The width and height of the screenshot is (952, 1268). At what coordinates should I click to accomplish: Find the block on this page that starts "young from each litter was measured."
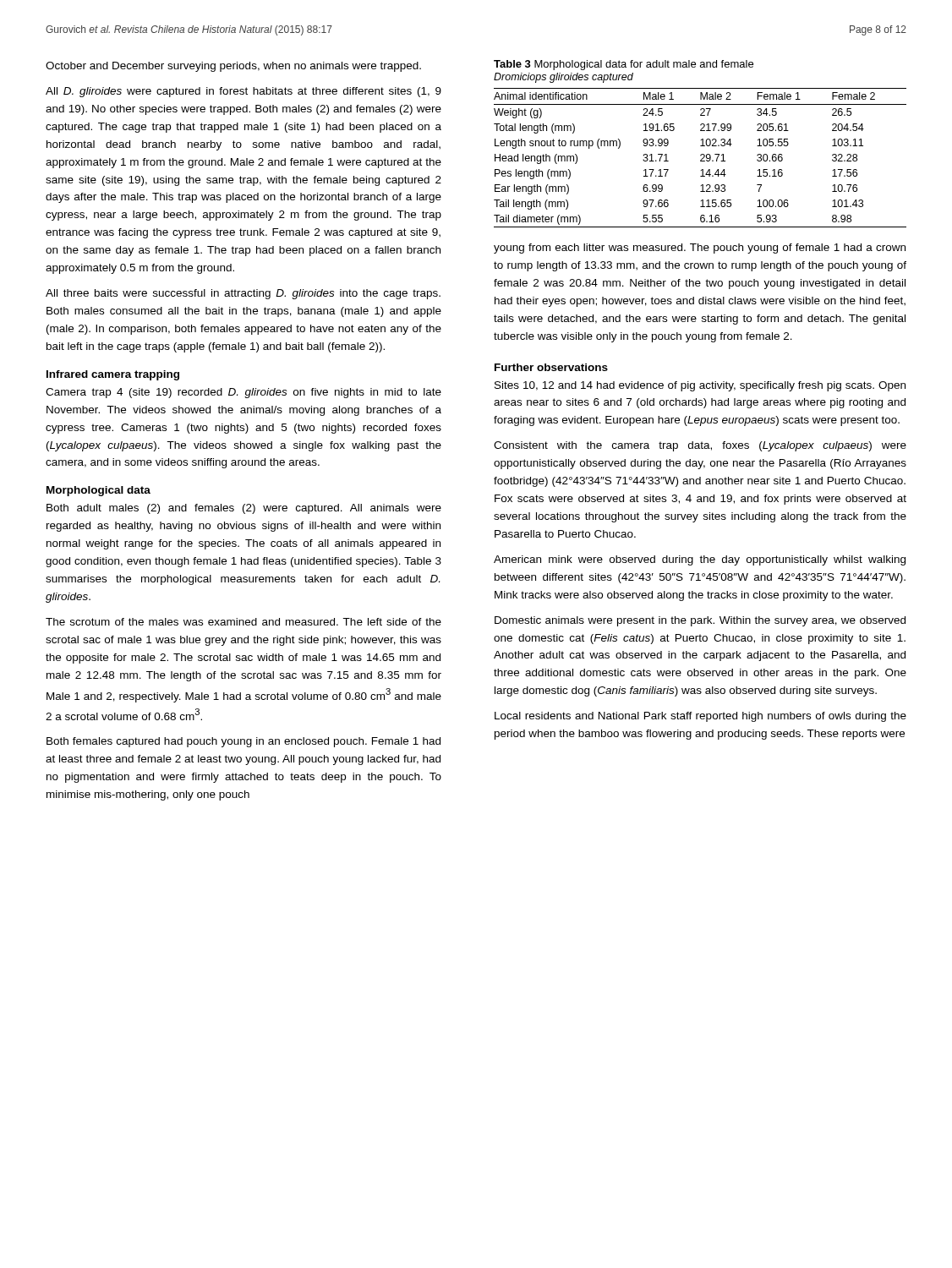[x=700, y=292]
